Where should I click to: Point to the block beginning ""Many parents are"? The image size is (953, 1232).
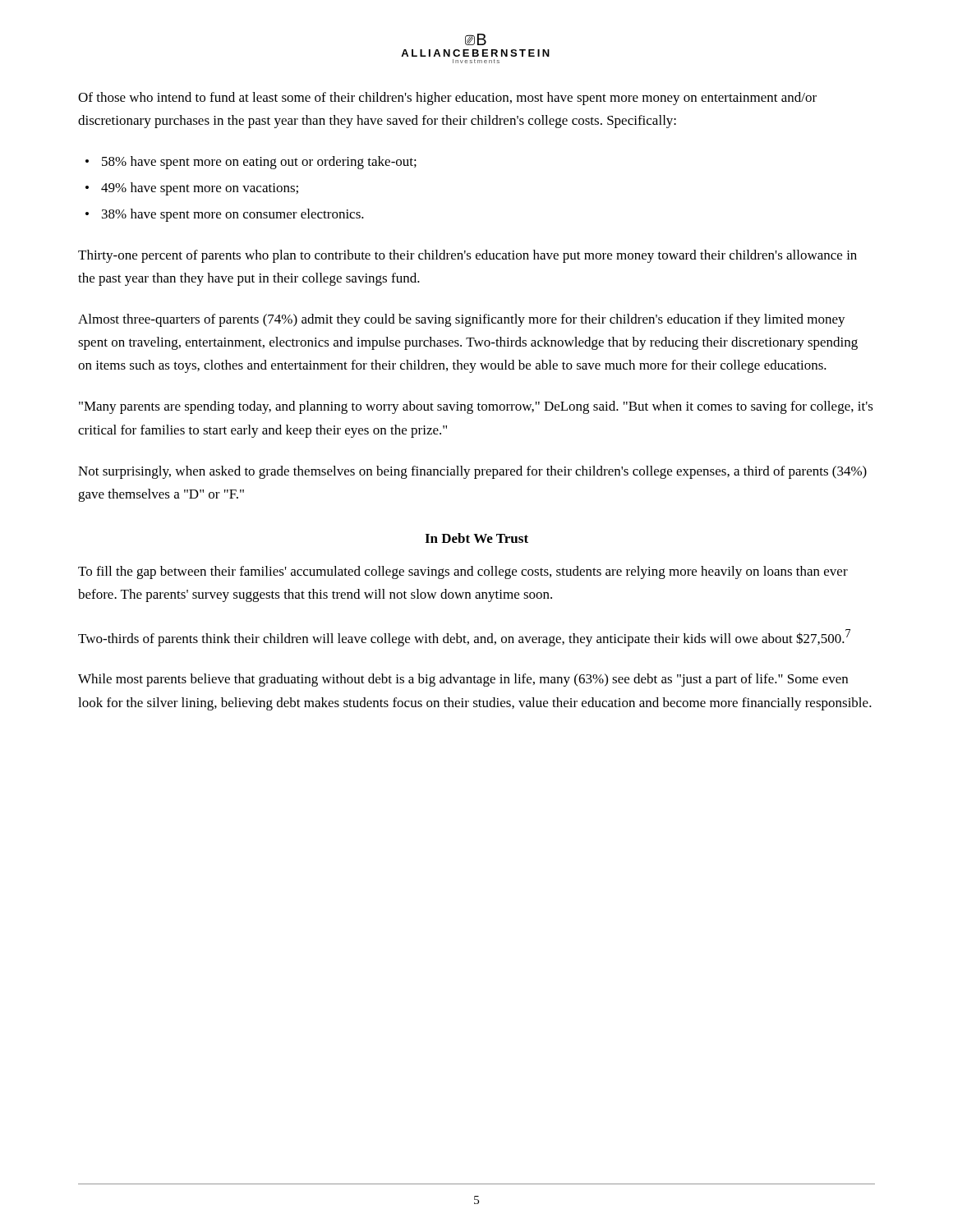click(x=476, y=418)
